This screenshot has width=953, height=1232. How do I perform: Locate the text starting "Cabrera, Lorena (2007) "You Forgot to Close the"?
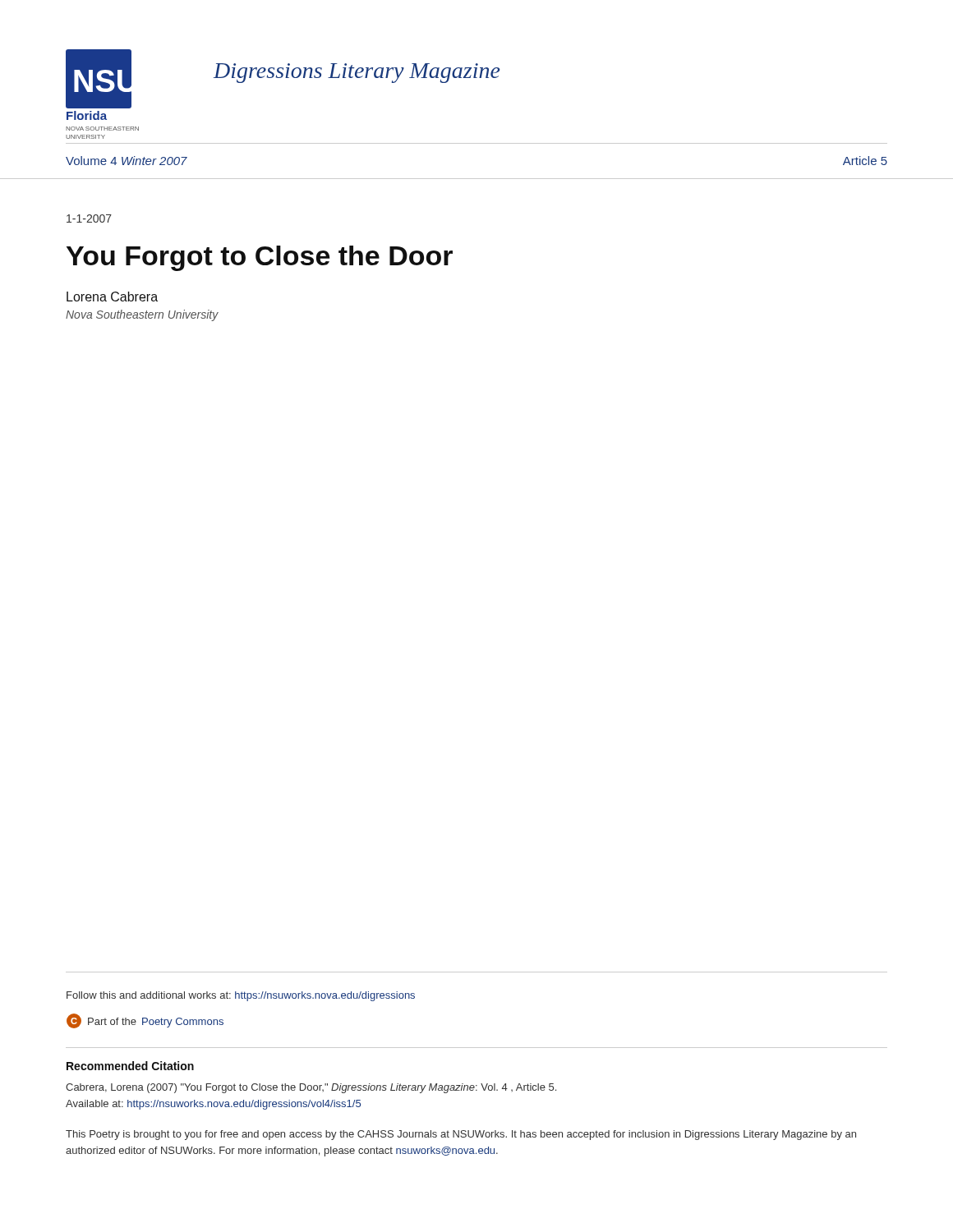pos(312,1095)
